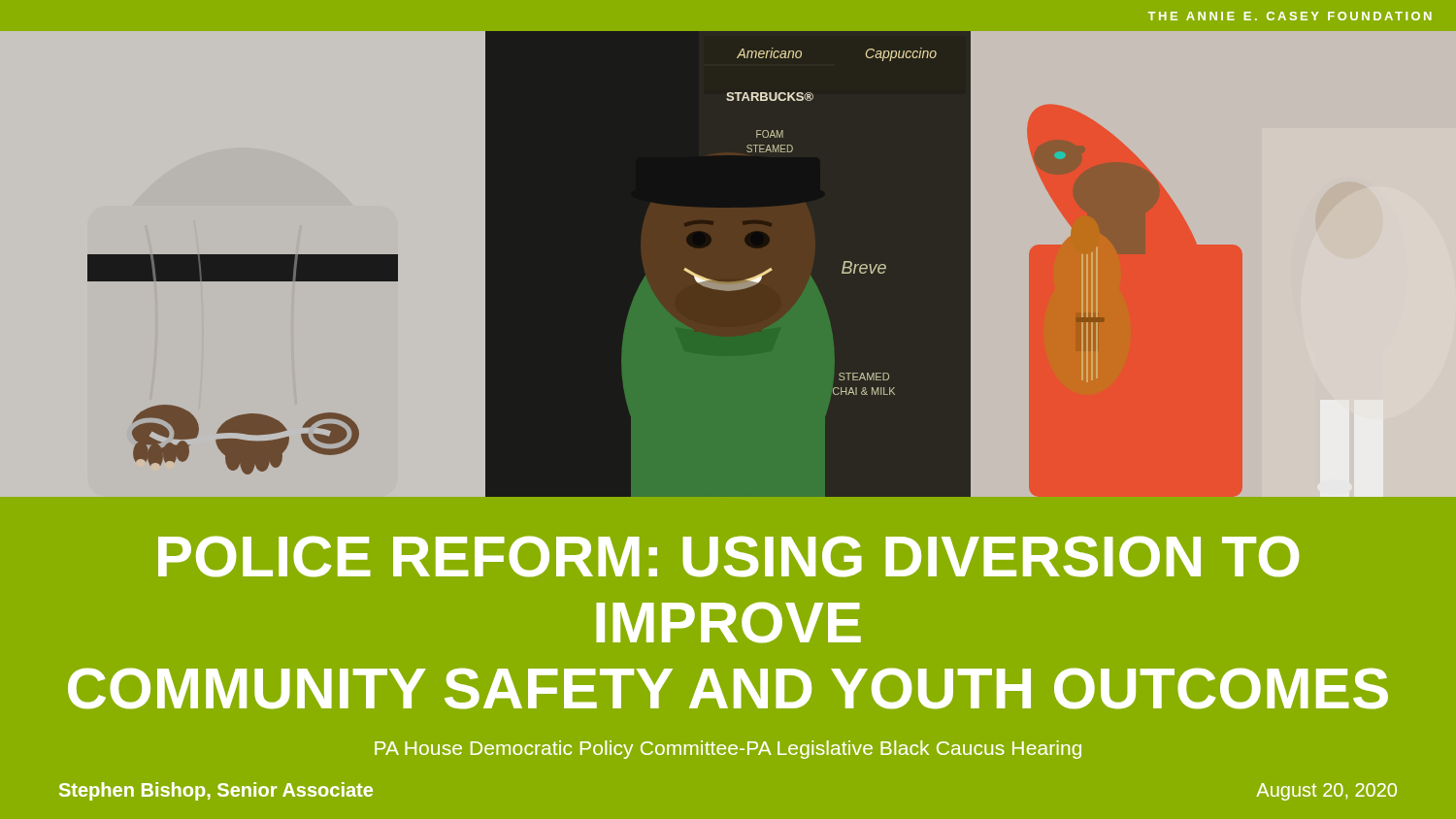Screen dimensions: 819x1456
Task: Click on the region starting "POLICE REFORM: USING DIVERSION TO IMPROVE COMMUNITY"
Action: (x=728, y=622)
